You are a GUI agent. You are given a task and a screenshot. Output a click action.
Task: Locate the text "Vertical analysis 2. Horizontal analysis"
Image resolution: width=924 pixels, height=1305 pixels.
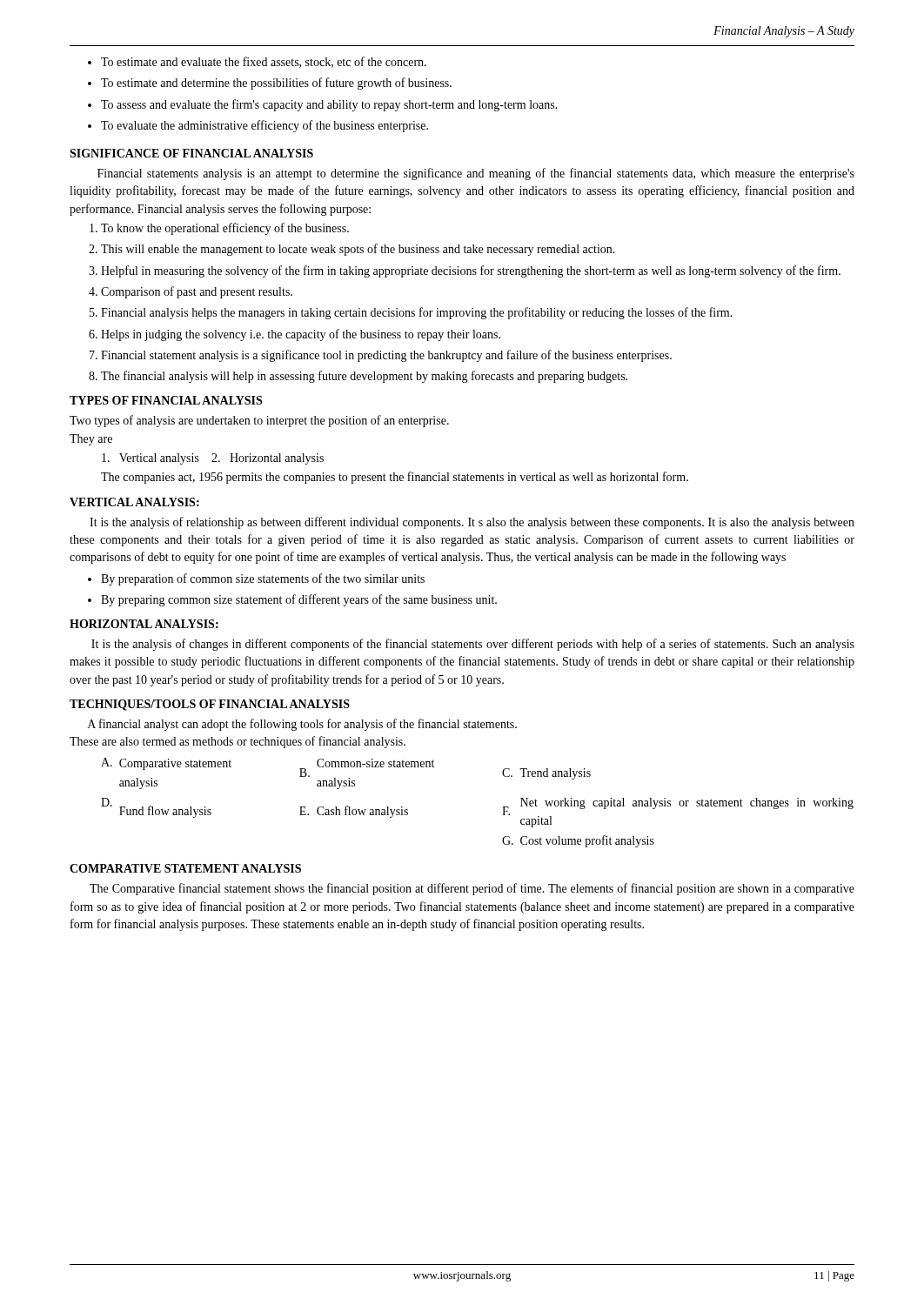pos(213,459)
